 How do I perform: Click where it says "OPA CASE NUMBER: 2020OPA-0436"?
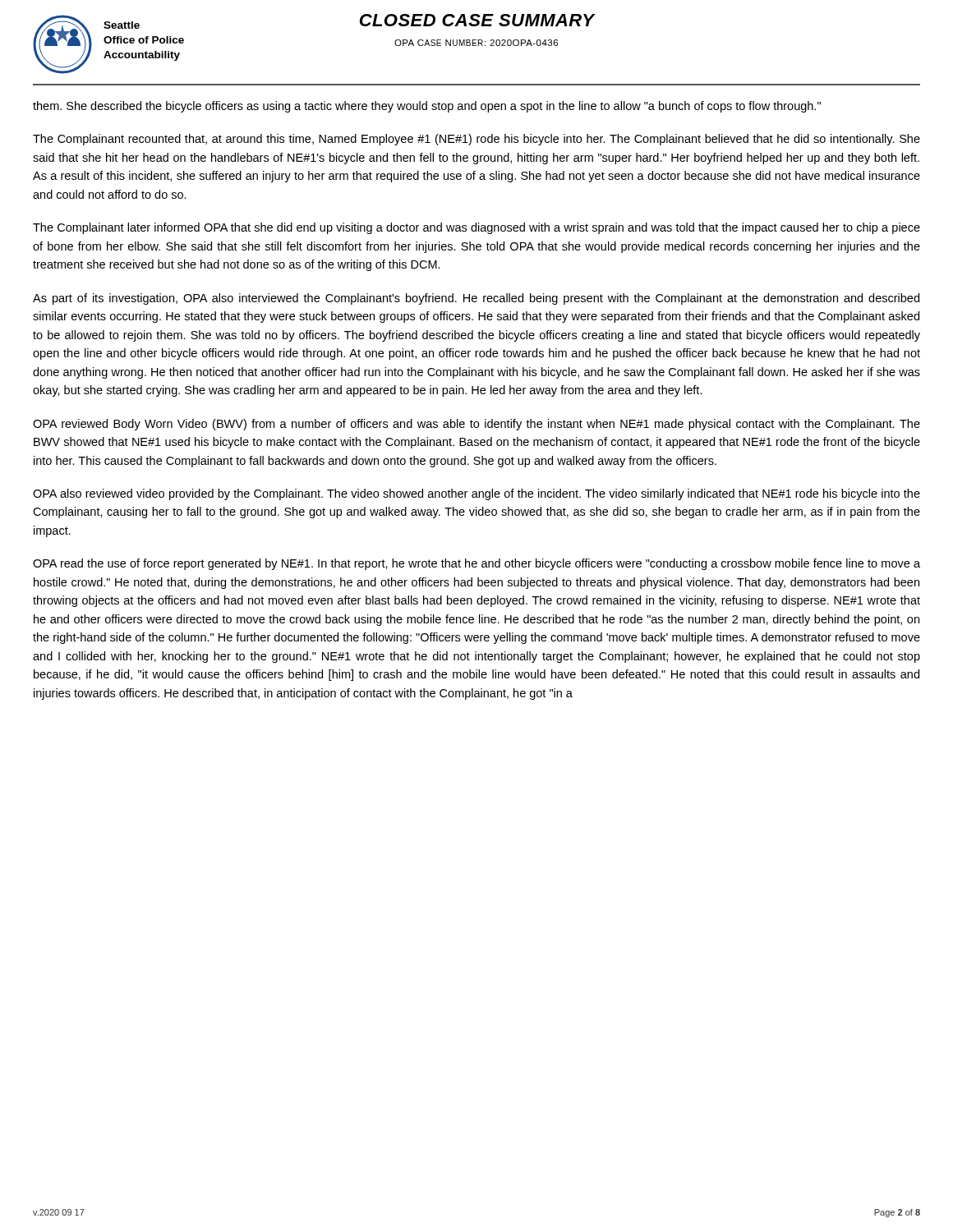[476, 43]
